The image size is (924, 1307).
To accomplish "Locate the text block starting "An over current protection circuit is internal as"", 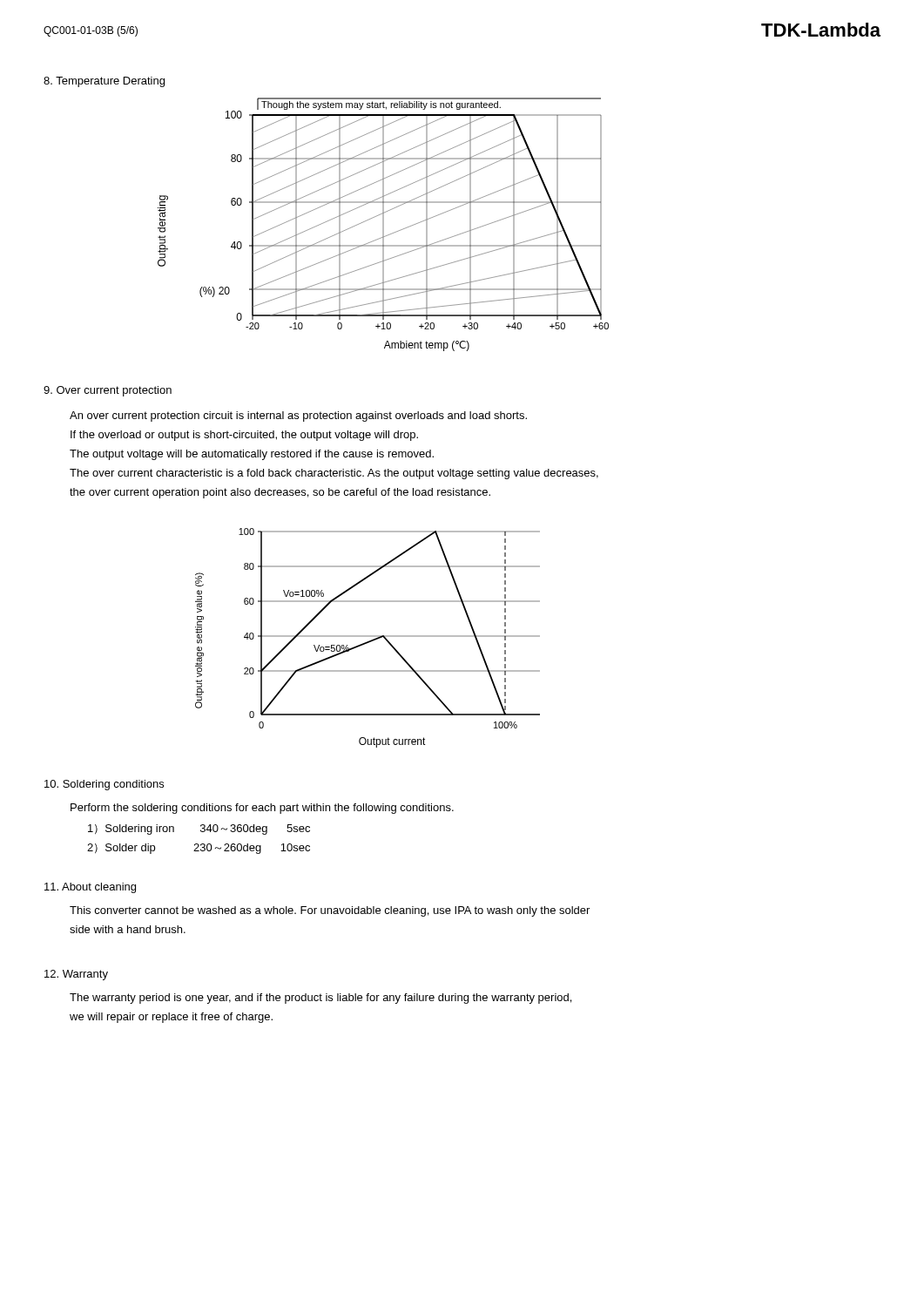I will pos(334,454).
